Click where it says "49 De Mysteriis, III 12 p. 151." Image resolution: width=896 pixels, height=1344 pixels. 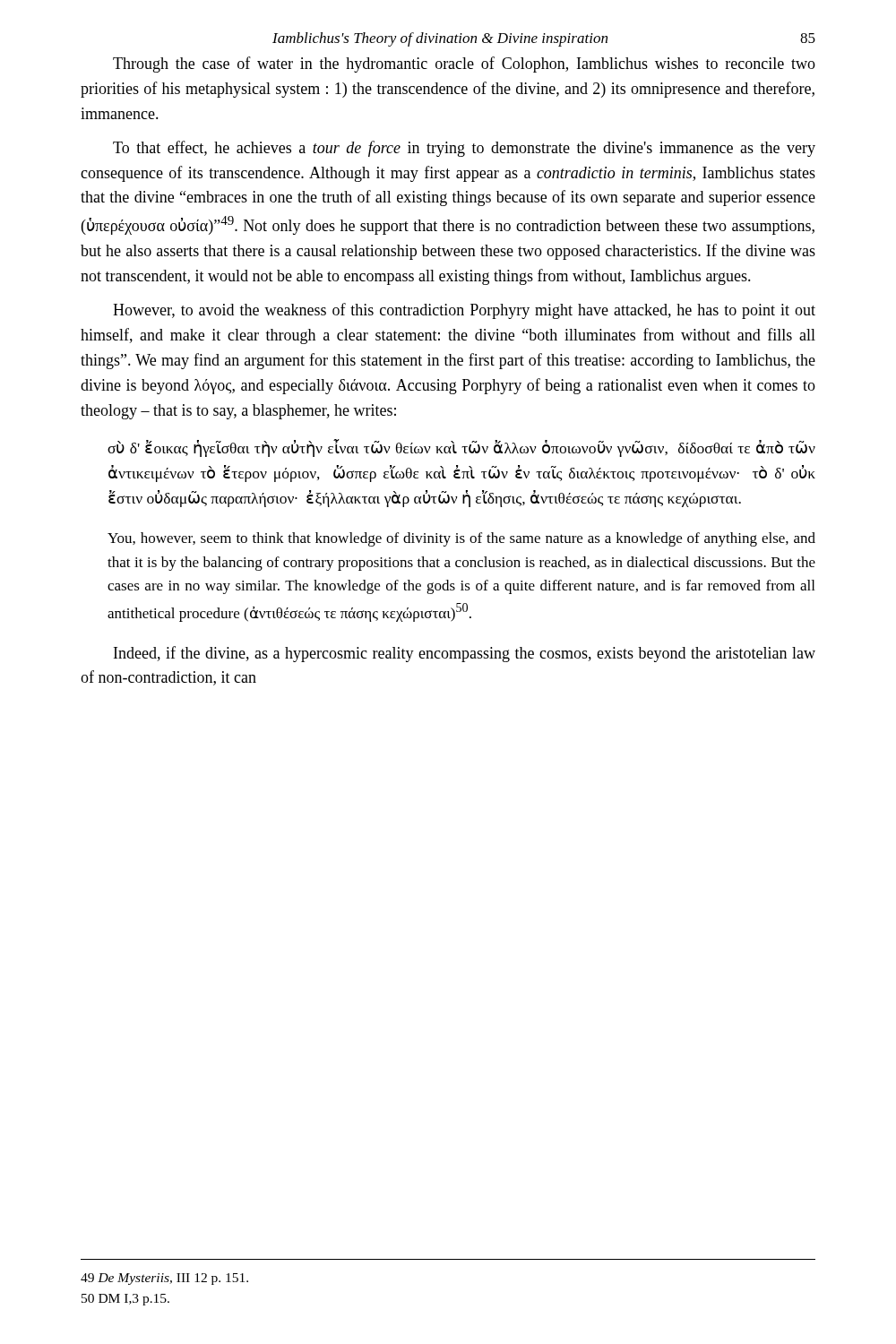165,1277
